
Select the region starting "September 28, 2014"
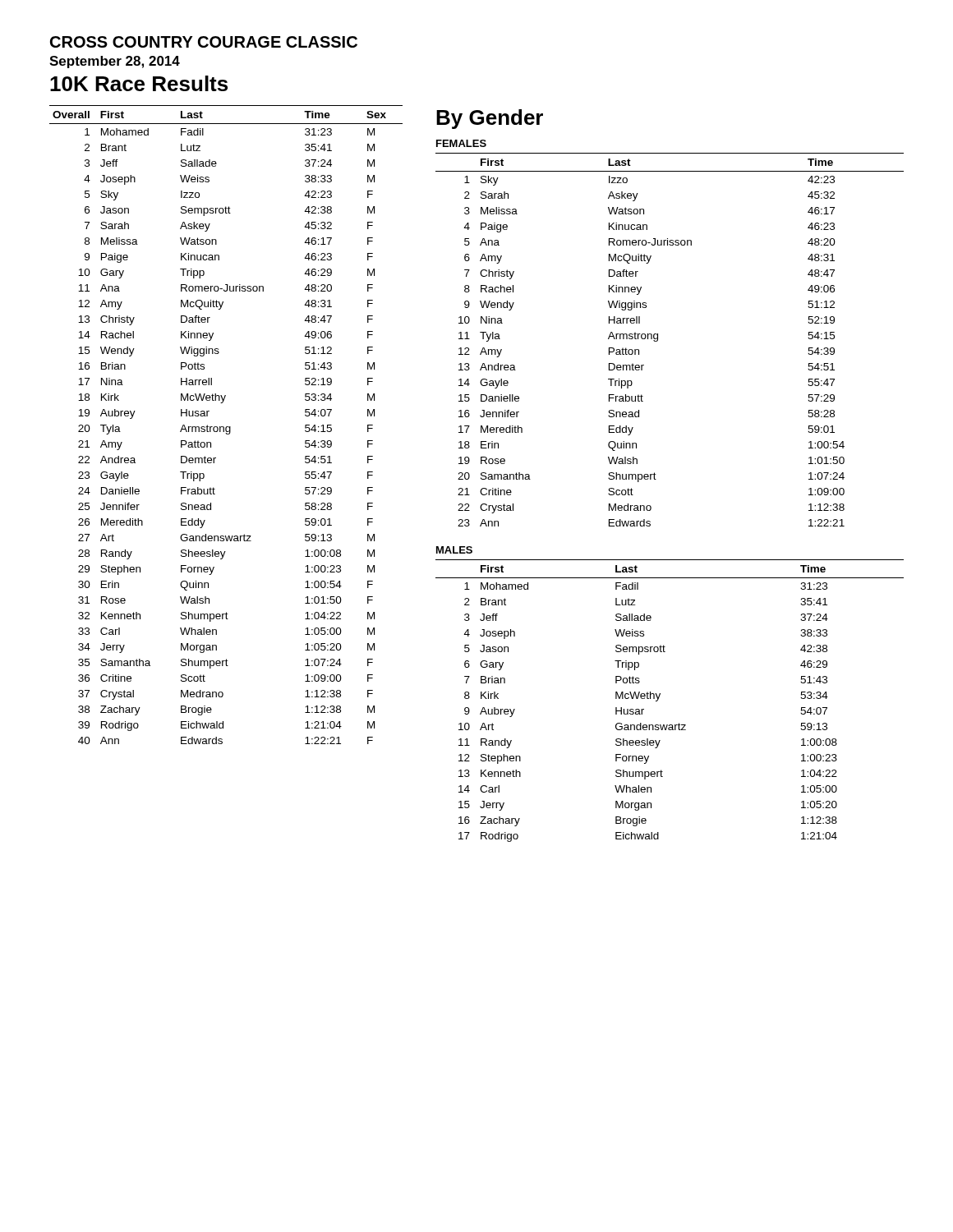115,61
